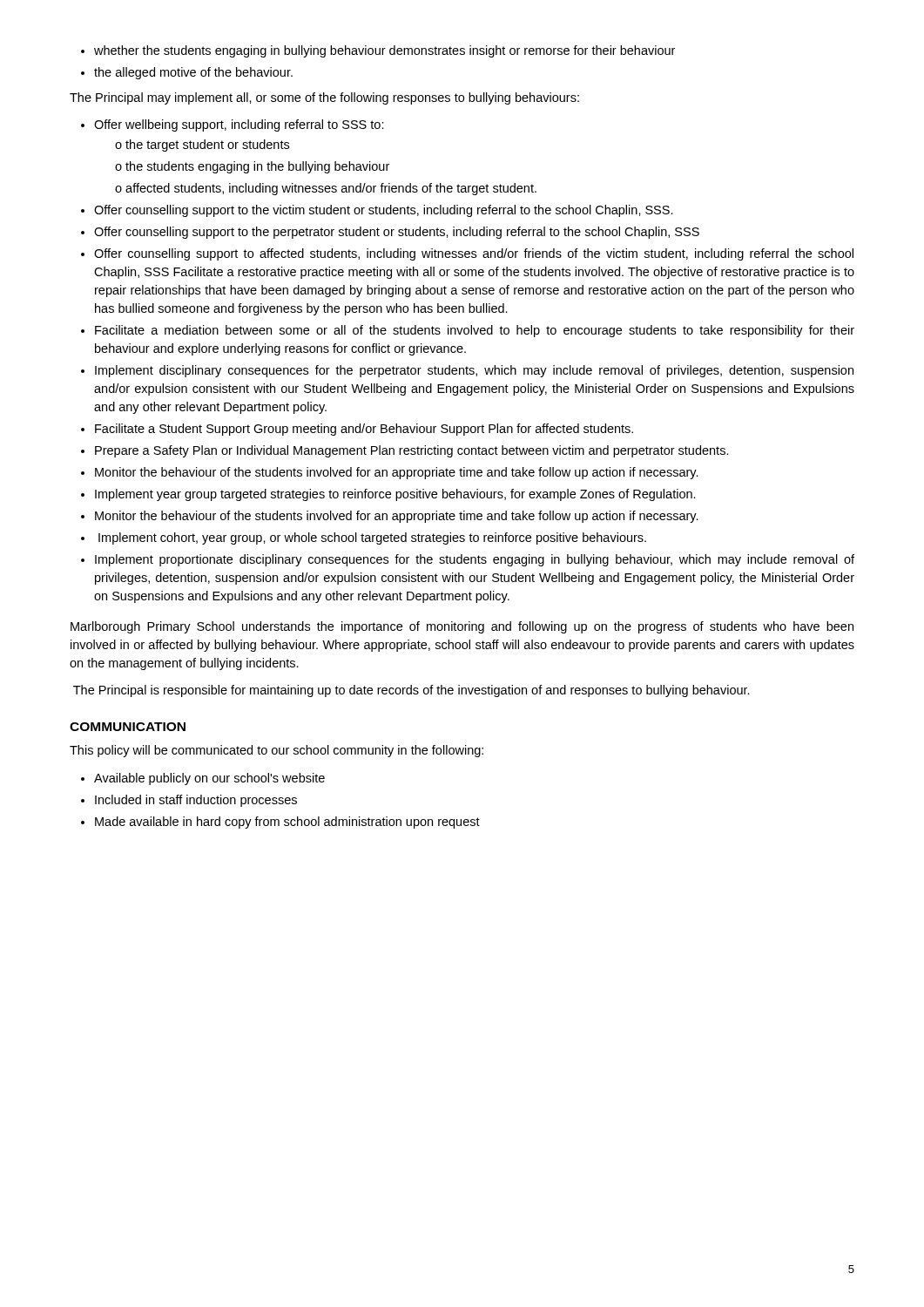
Task: Point to the block beginning "Facilitate a Student Support Group"
Action: tap(474, 429)
